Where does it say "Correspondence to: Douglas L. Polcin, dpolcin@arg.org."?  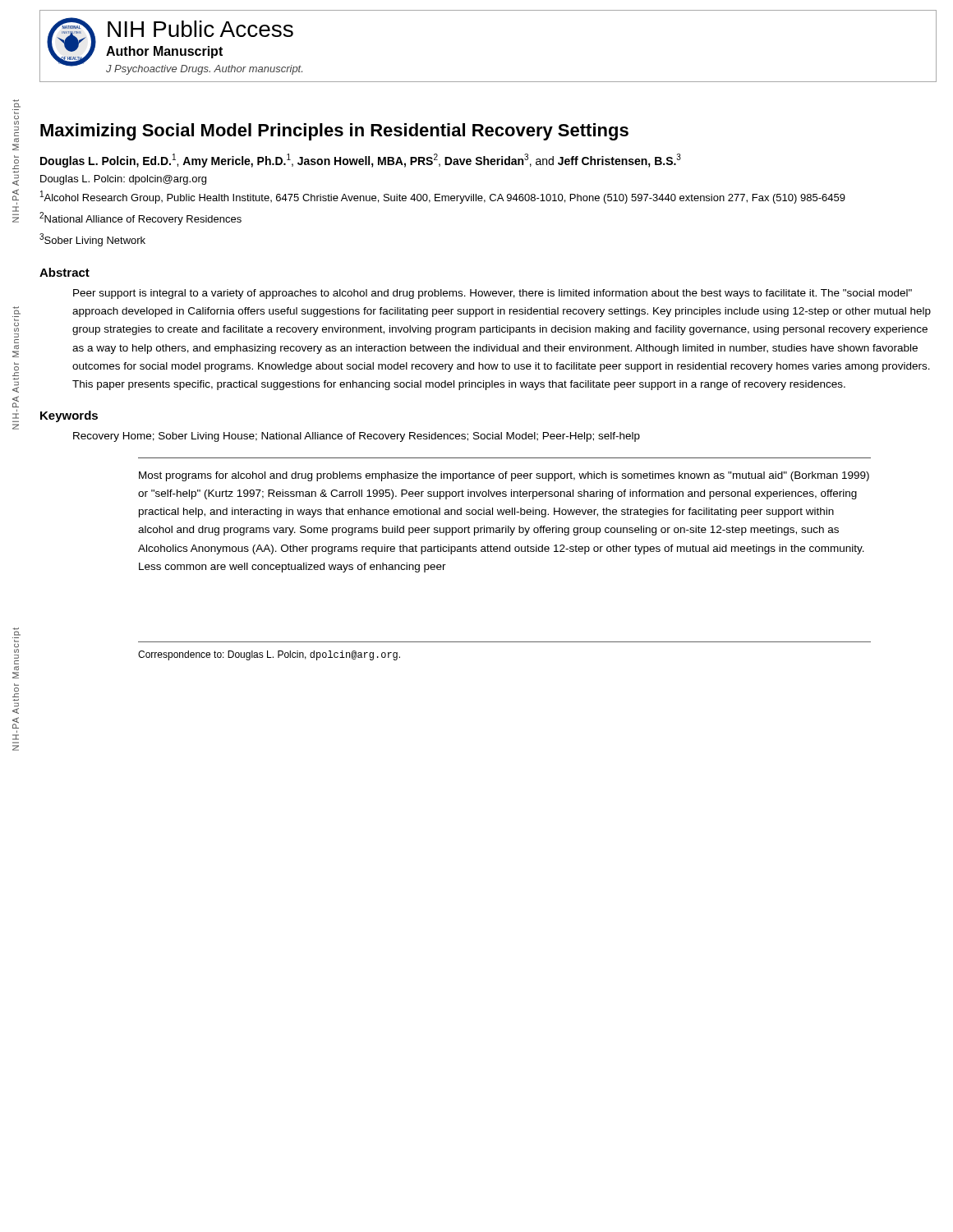pos(270,655)
